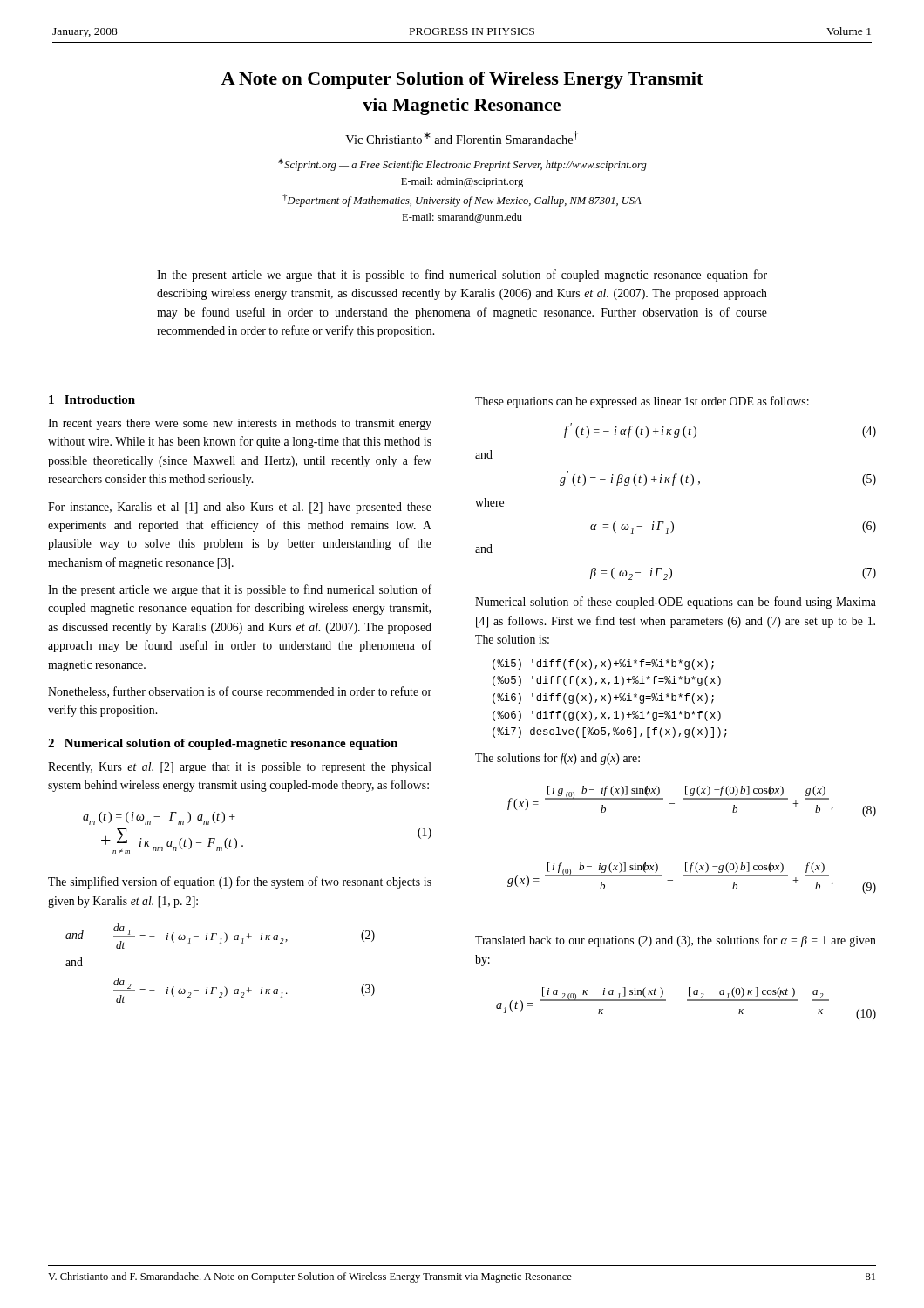
Task: Select the text block that says "Numerical solution of these"
Action: 676,621
